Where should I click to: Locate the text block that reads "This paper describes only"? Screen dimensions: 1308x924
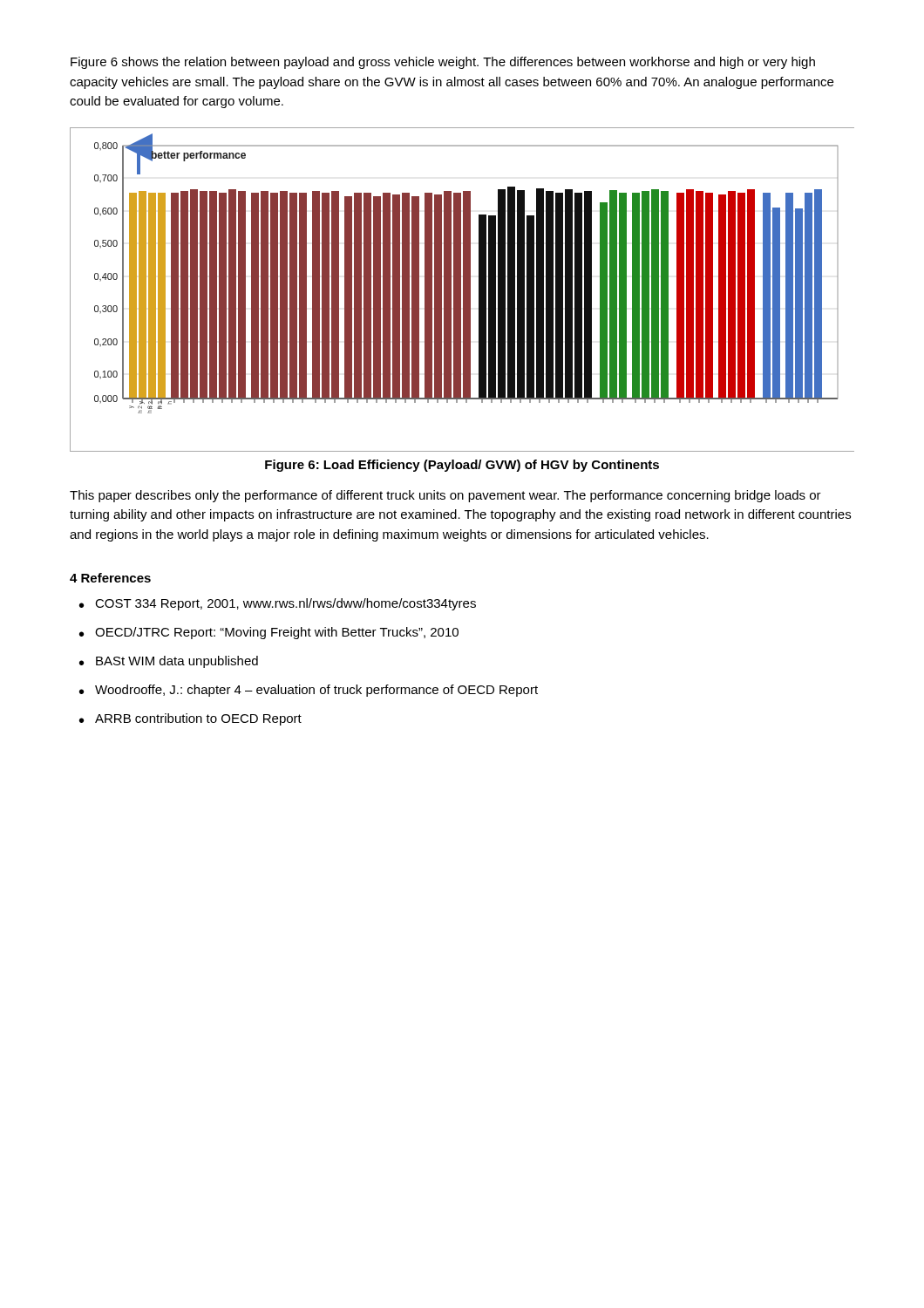461,514
